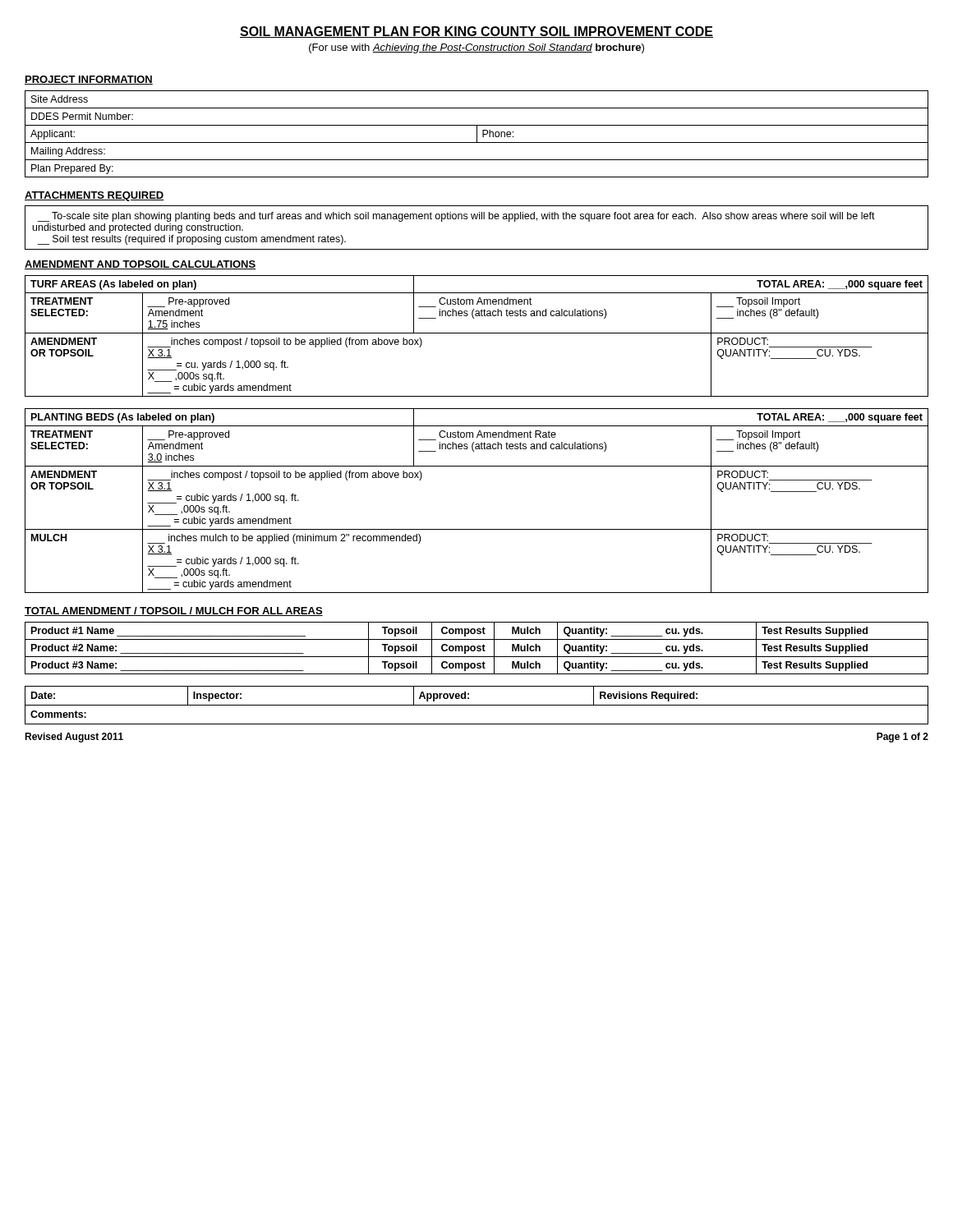Find "AMENDMENT AND TOPSOIL CALCULATIONS" on this page
Viewport: 953px width, 1232px height.
coord(140,264)
